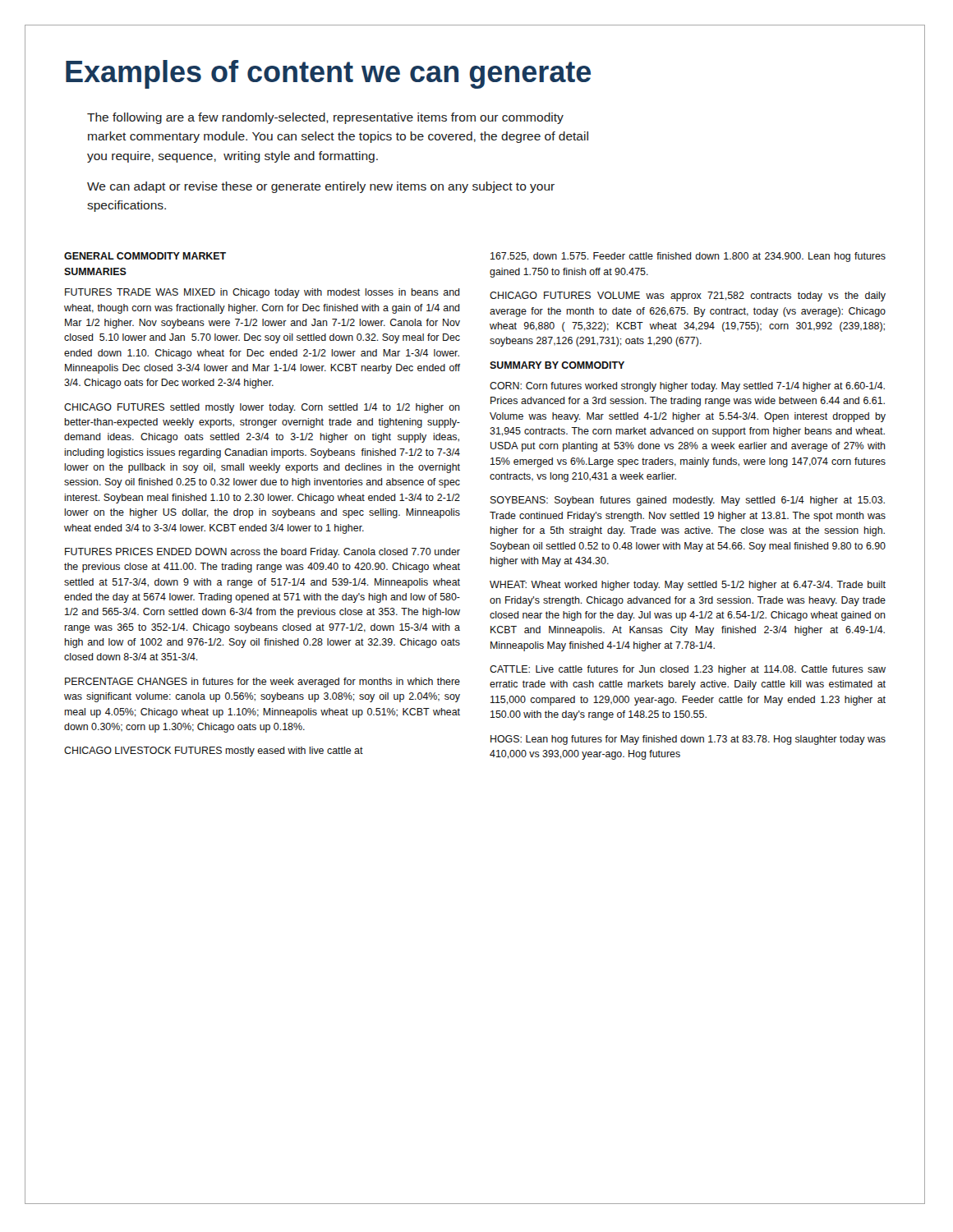Viewport: 953px width, 1232px height.
Task: Click the passage that begins "CORN: Corn futures worked strongly higher today. May"
Action: [x=687, y=387]
